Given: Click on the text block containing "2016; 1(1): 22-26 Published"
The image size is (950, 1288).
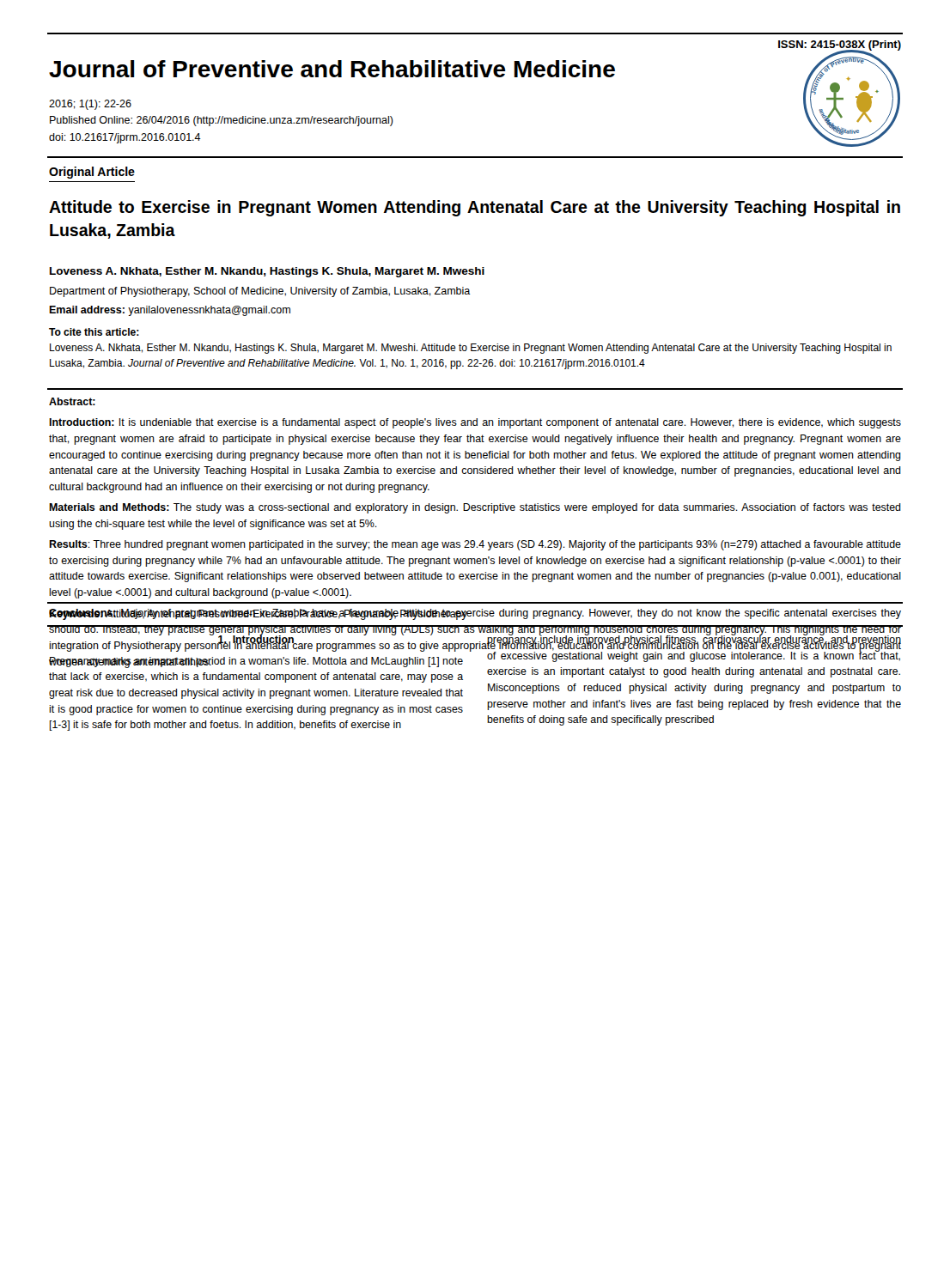Looking at the screenshot, I should 221,121.
